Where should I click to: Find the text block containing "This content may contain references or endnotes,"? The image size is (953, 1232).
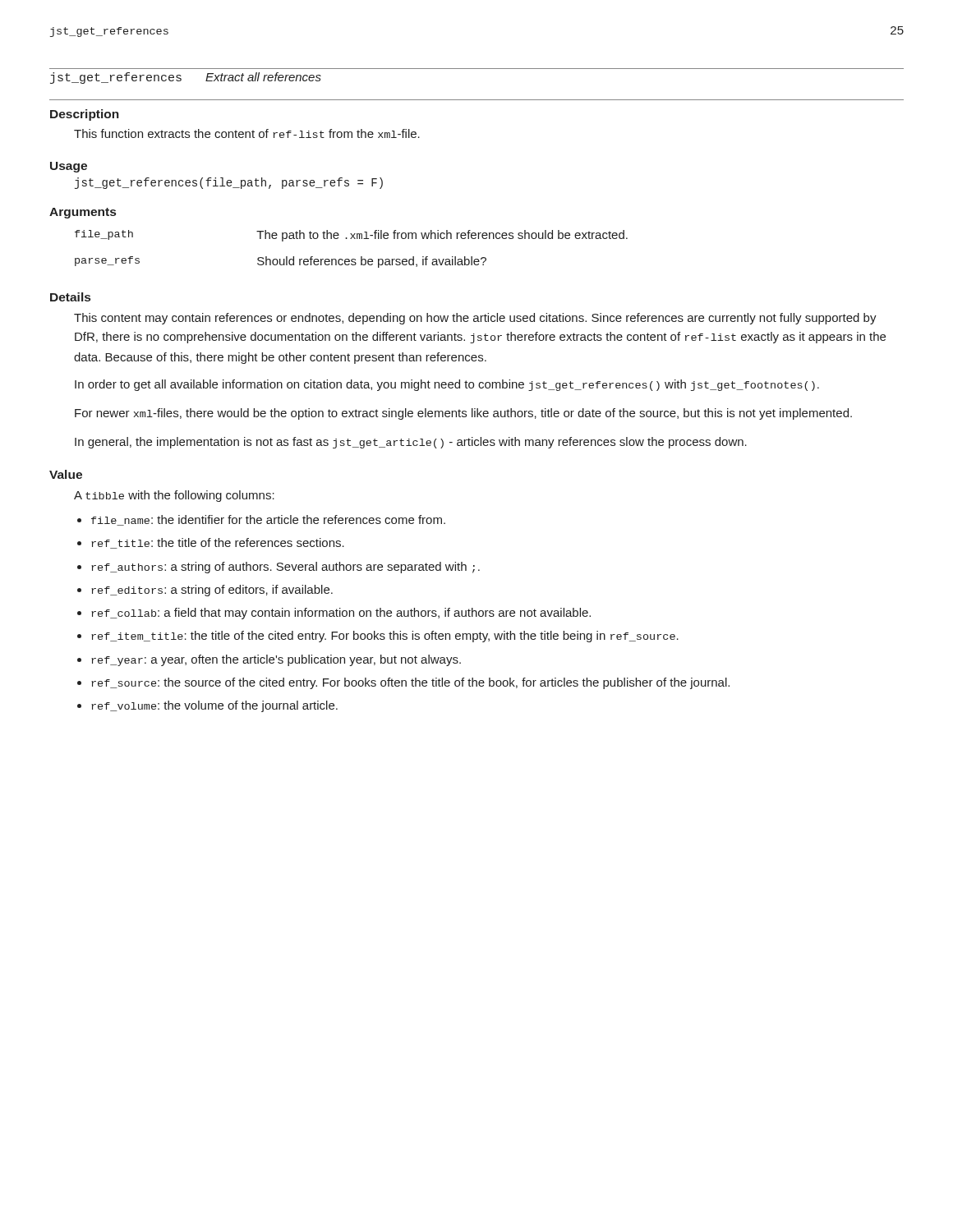(480, 337)
